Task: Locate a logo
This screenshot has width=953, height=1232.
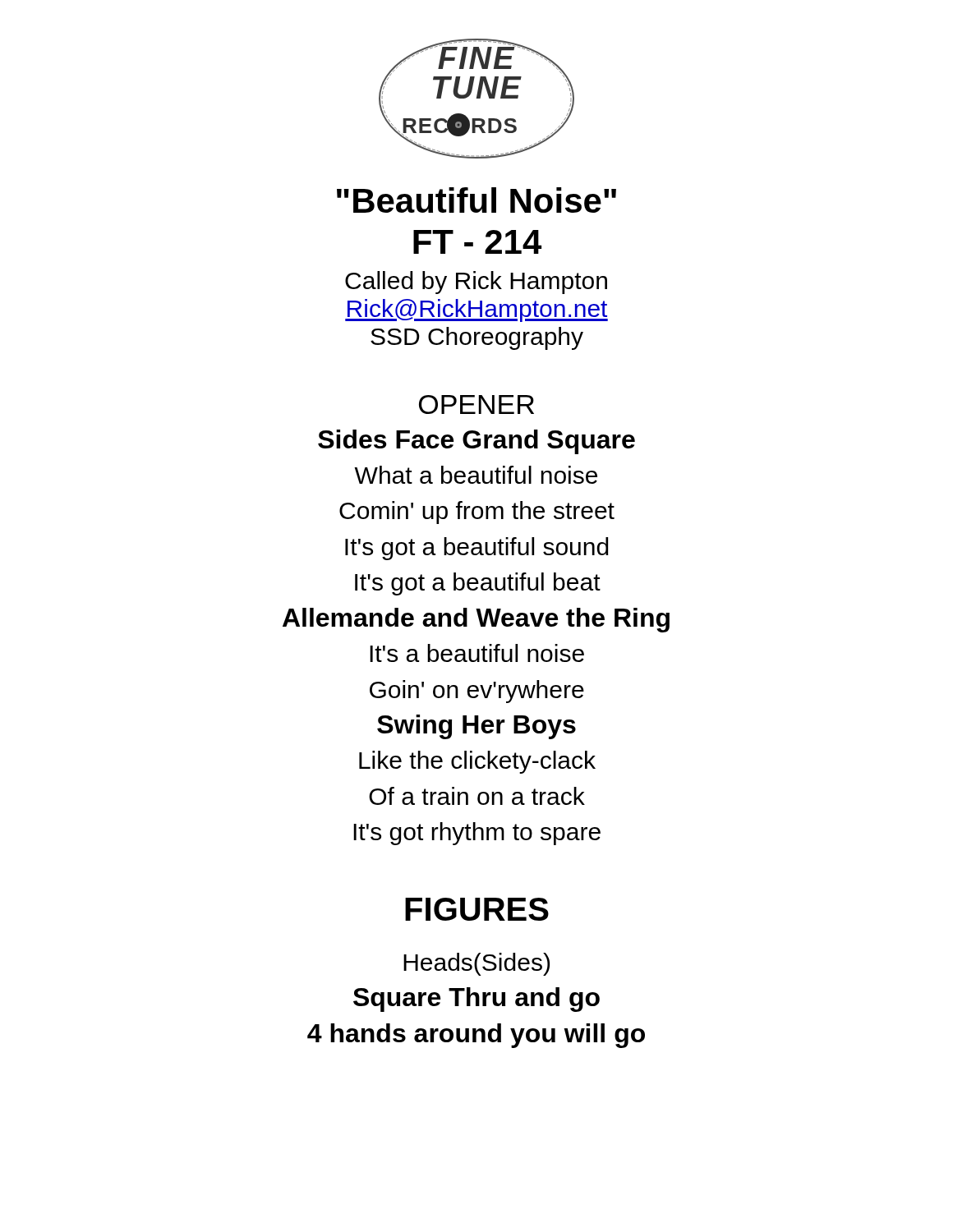Action: coord(476,99)
